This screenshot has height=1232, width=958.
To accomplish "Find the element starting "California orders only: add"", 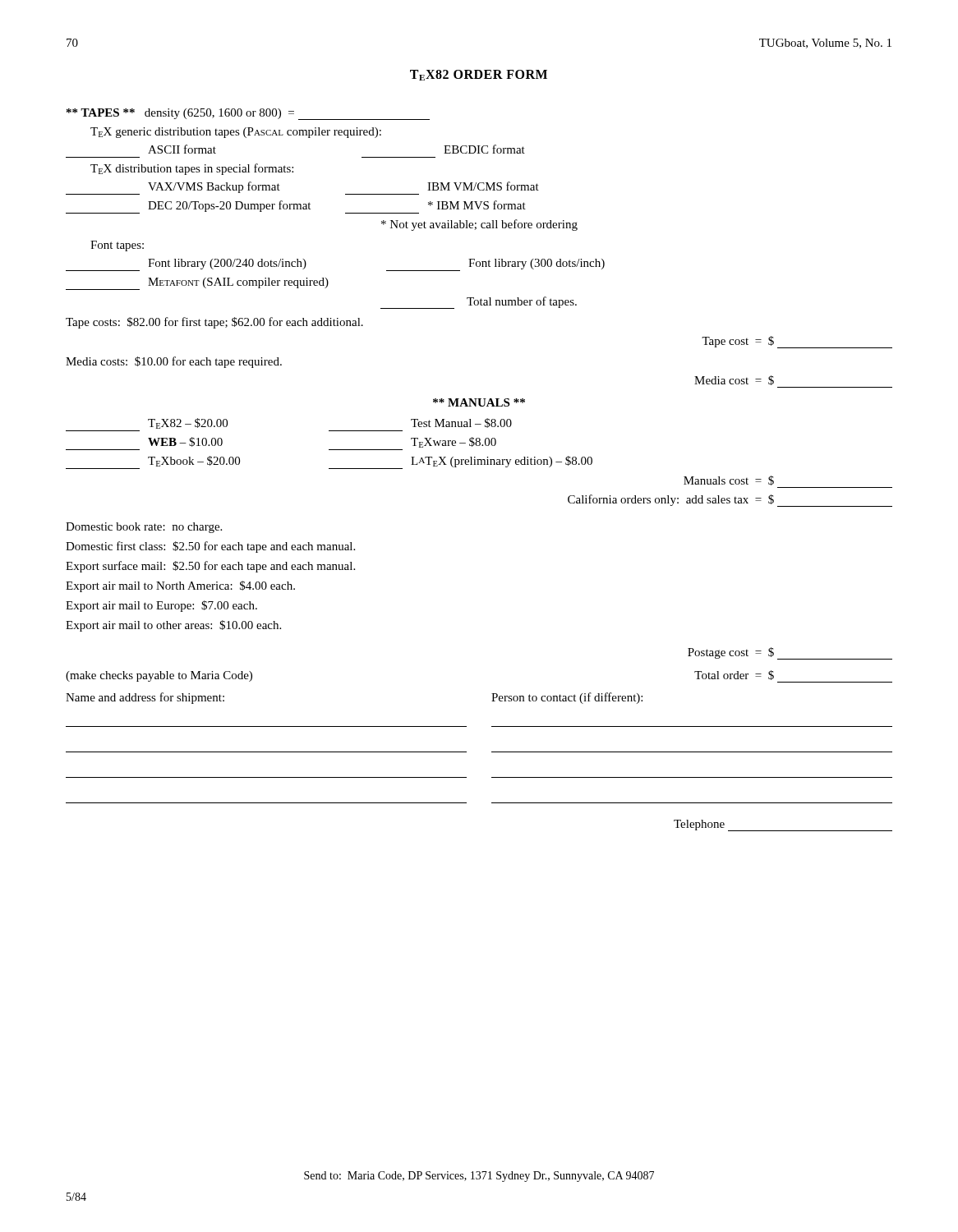I will 730,500.
